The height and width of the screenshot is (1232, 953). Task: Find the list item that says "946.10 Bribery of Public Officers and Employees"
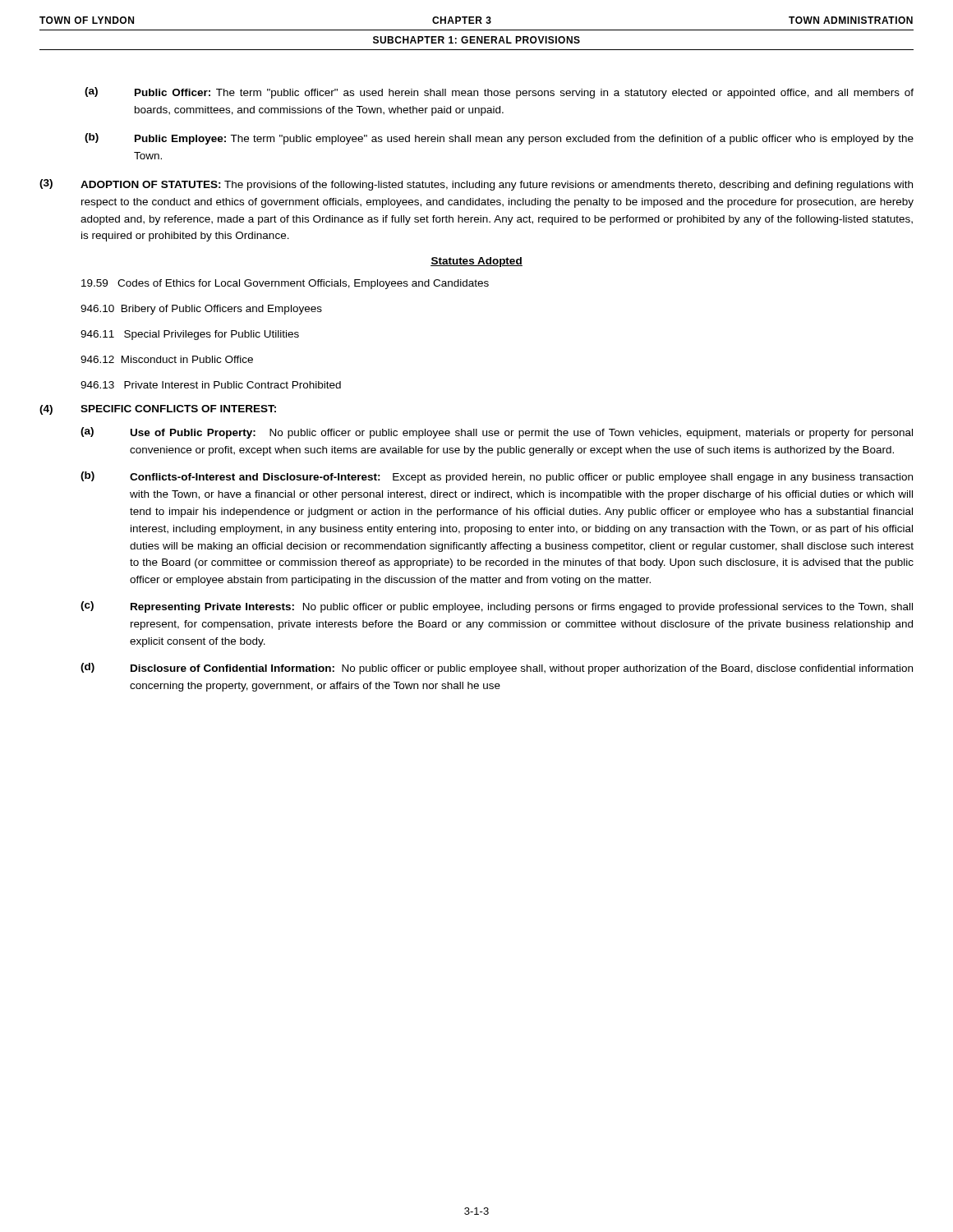pos(201,309)
